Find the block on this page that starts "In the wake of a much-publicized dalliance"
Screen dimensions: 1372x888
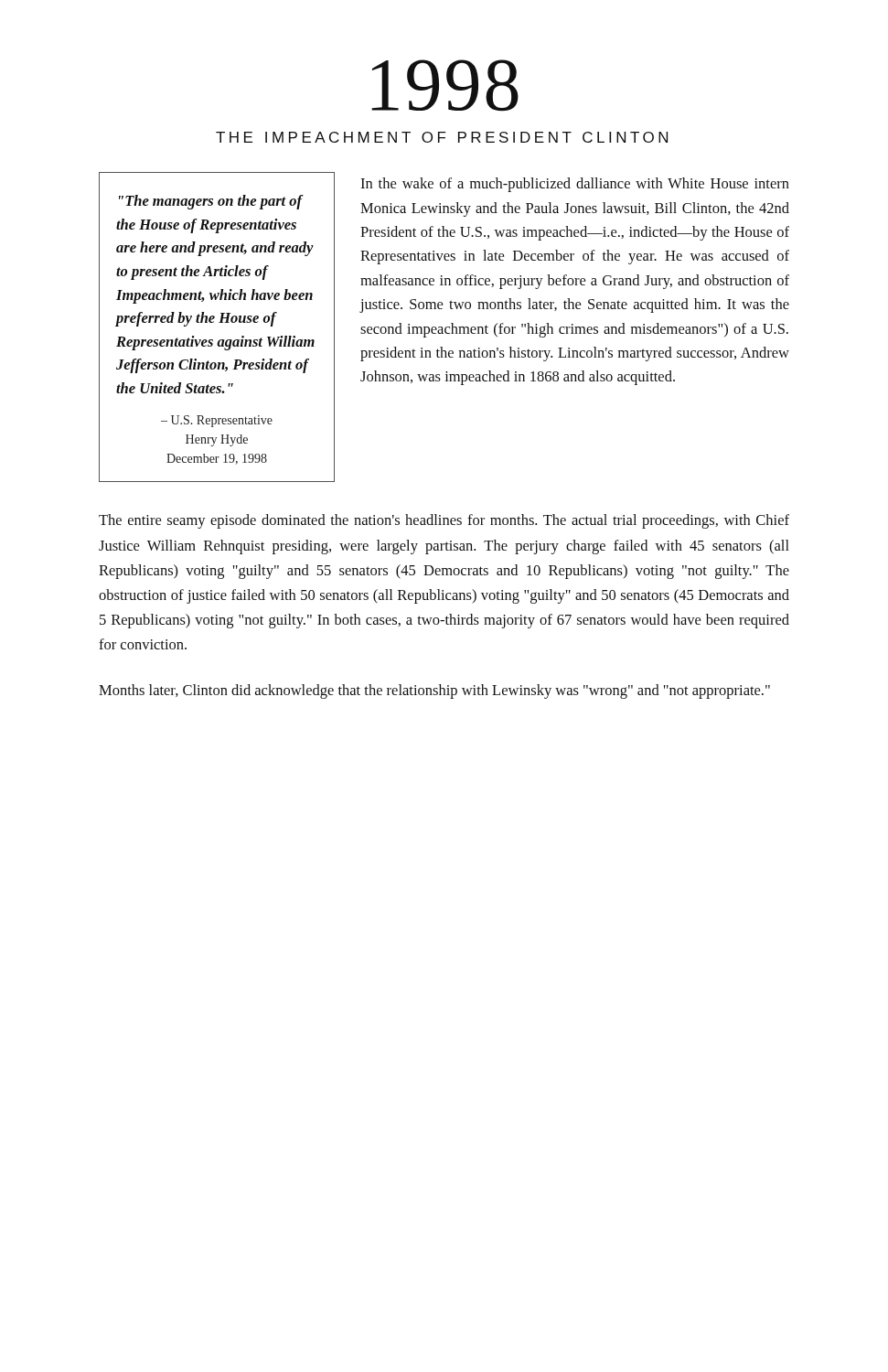click(575, 280)
